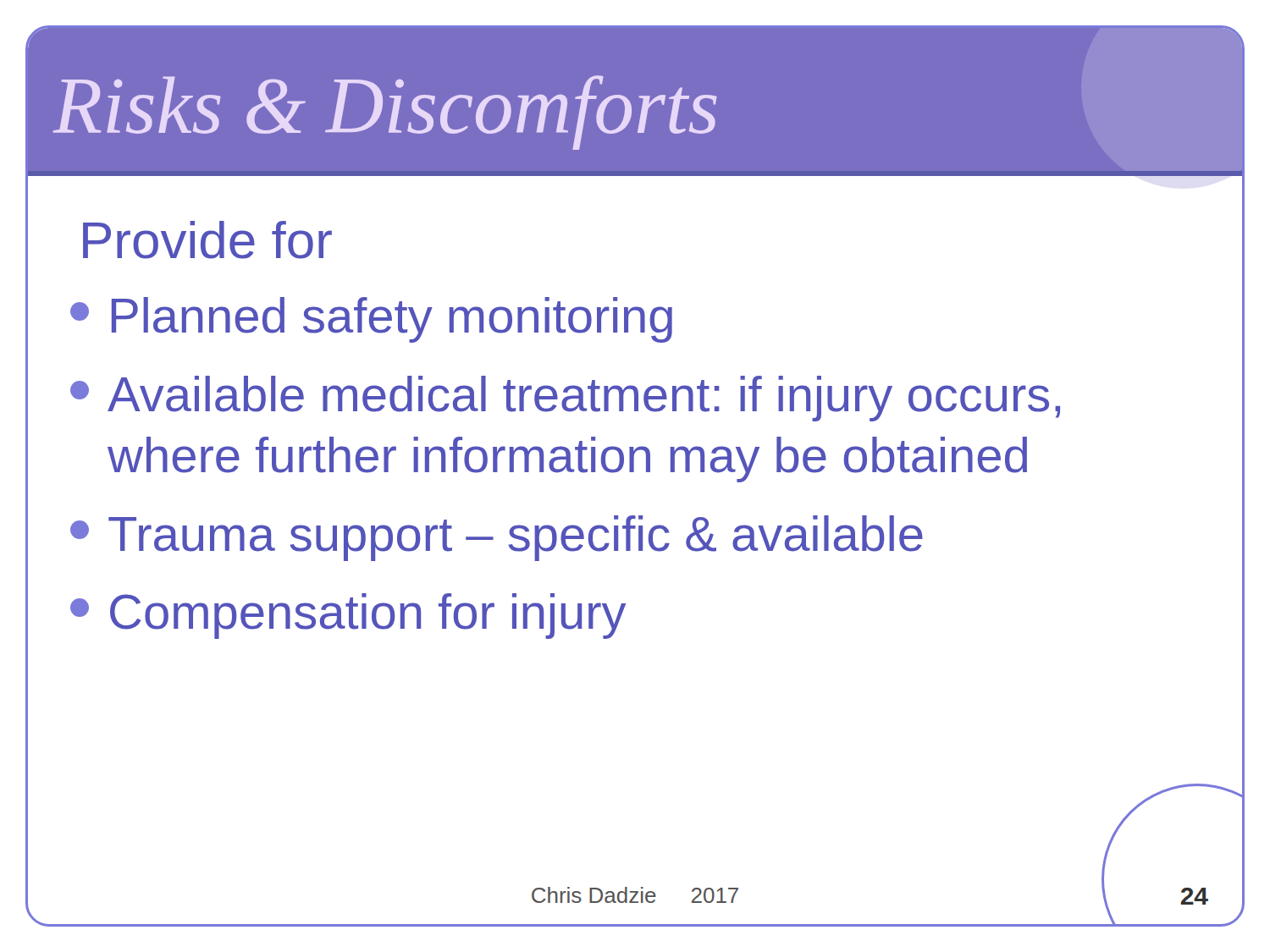
Task: Point to the block beginning "Trauma support – specific"
Action: pos(635,534)
